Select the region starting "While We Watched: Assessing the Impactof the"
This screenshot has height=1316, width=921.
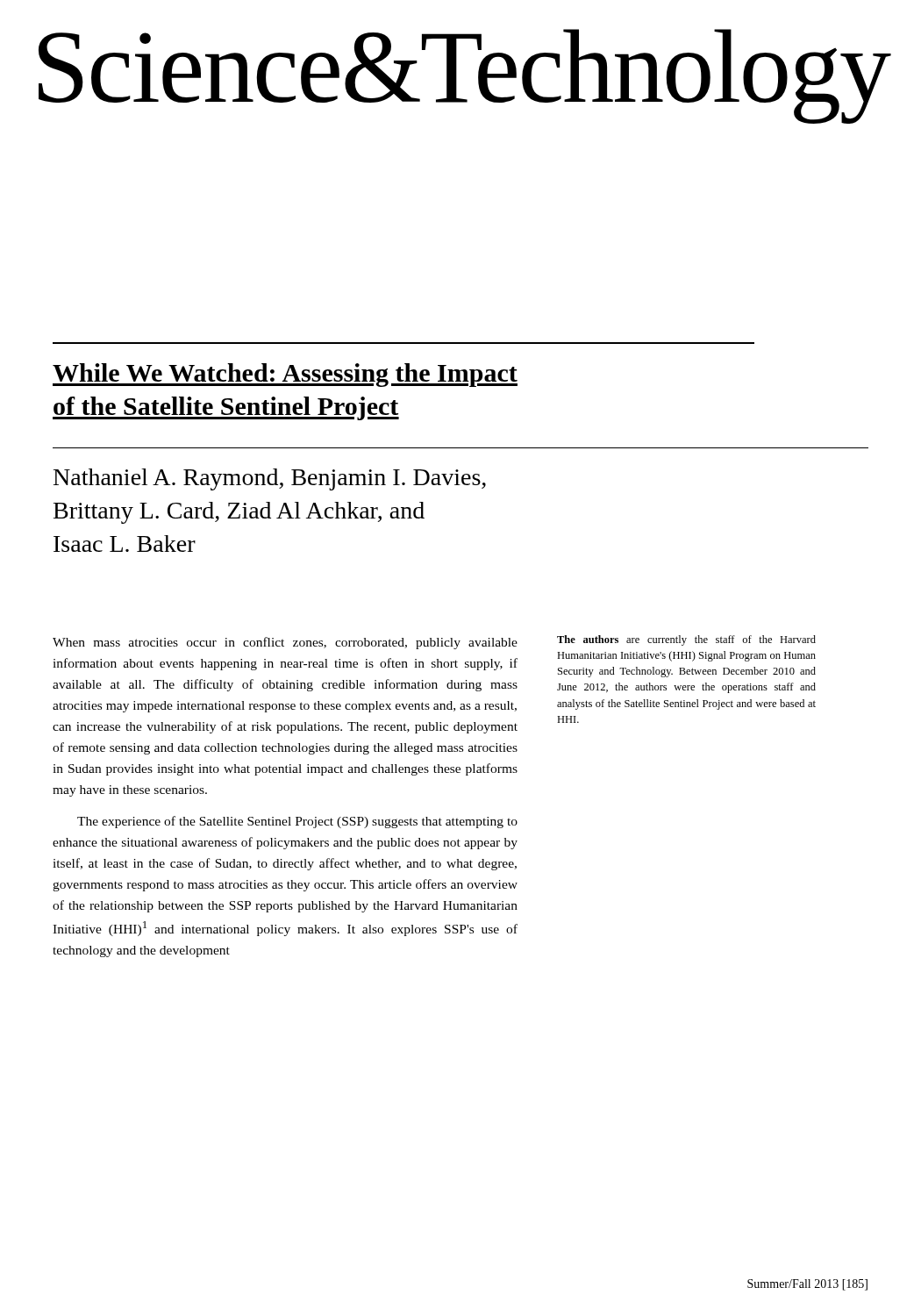pyautogui.click(x=403, y=389)
